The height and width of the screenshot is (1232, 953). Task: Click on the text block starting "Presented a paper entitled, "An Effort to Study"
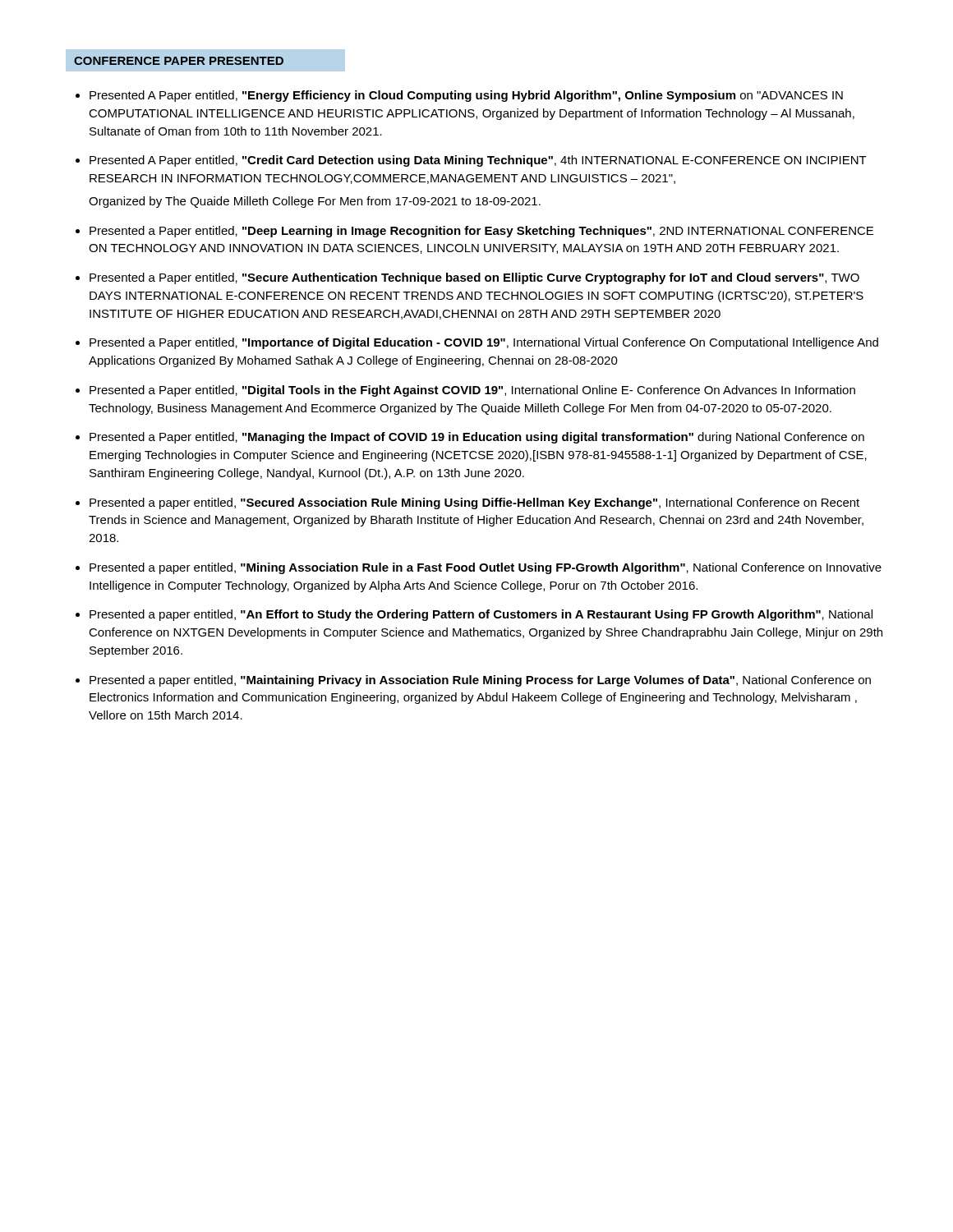486,632
